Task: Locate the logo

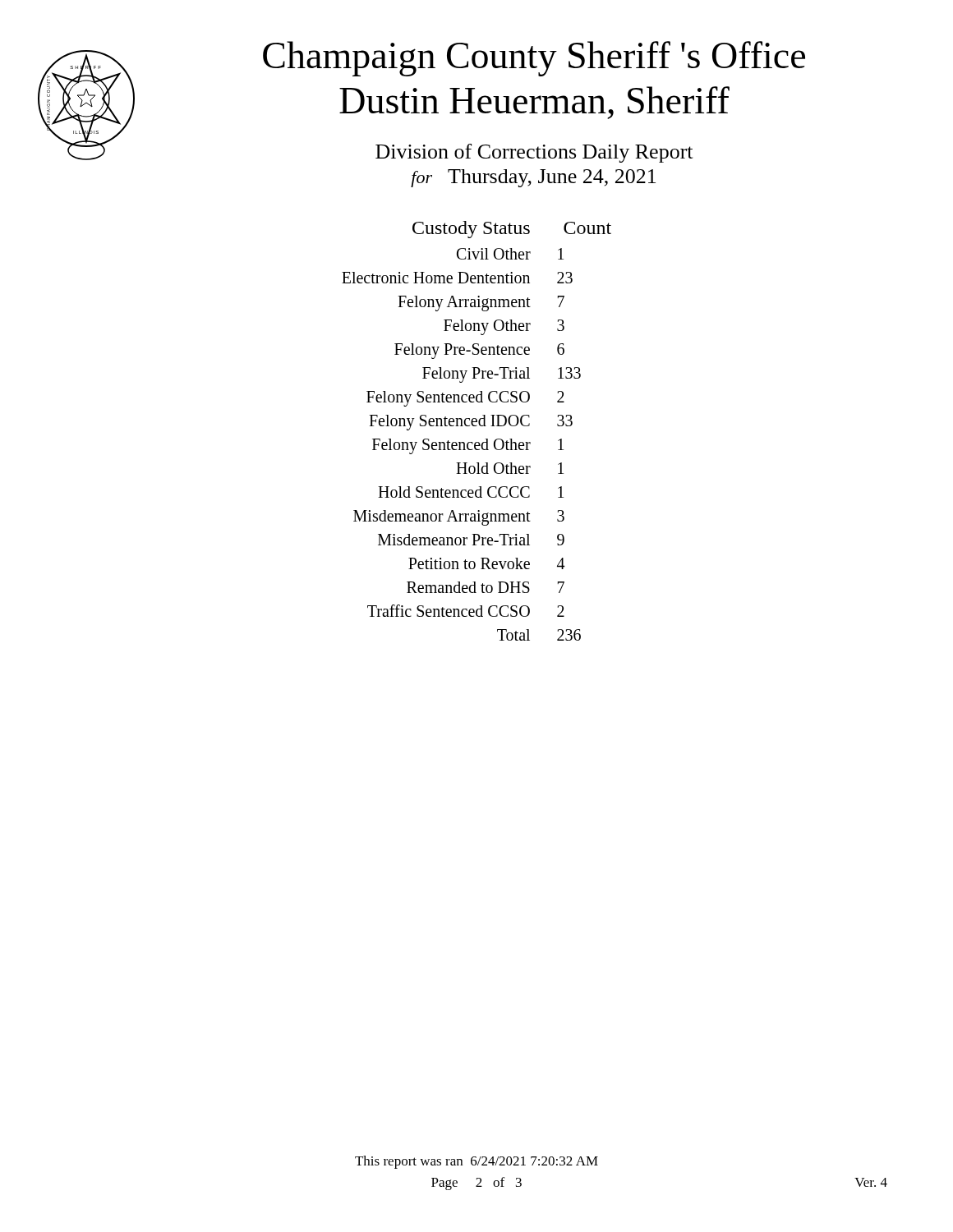Action: pos(90,102)
